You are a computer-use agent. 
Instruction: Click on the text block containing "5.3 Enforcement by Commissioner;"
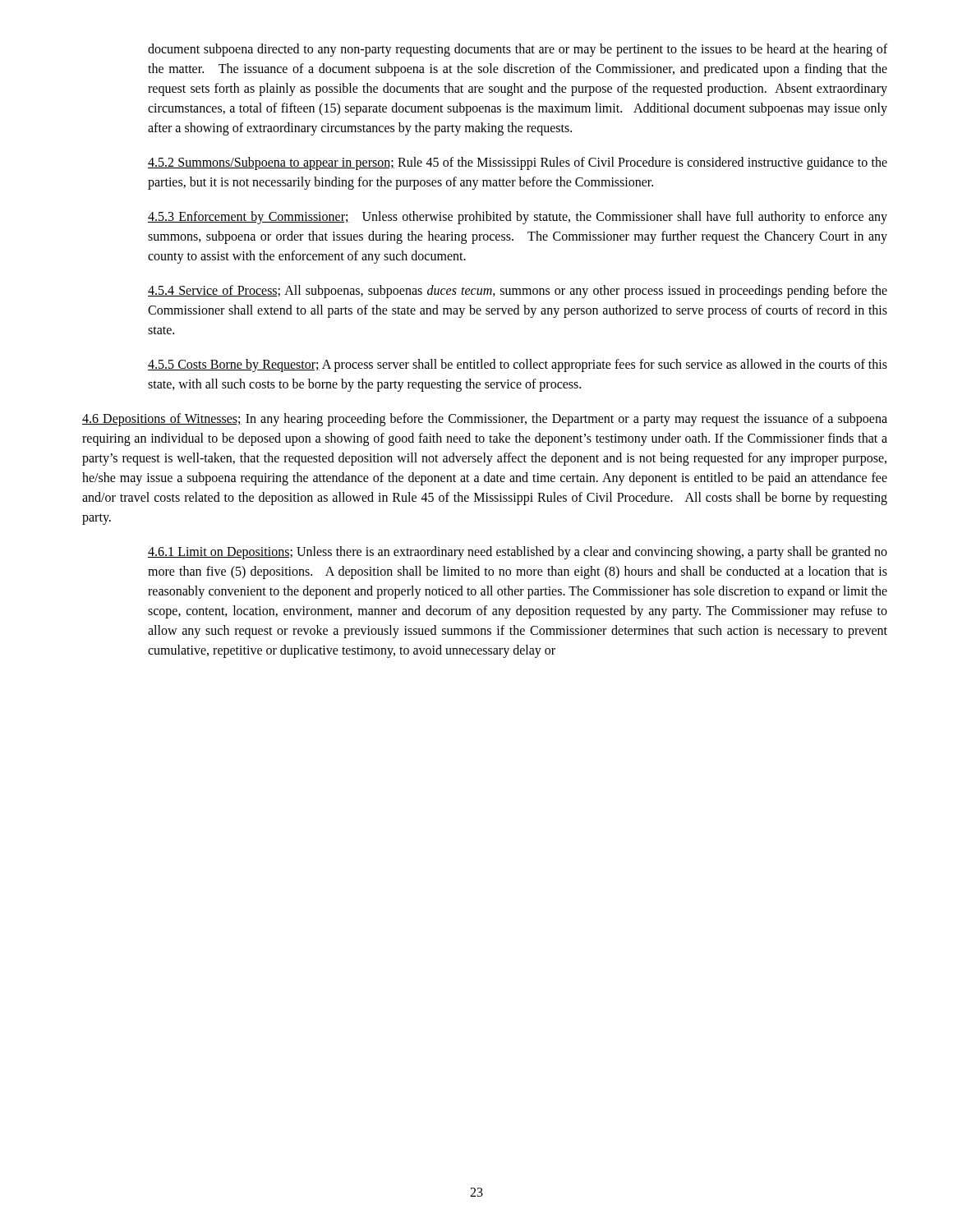518,236
